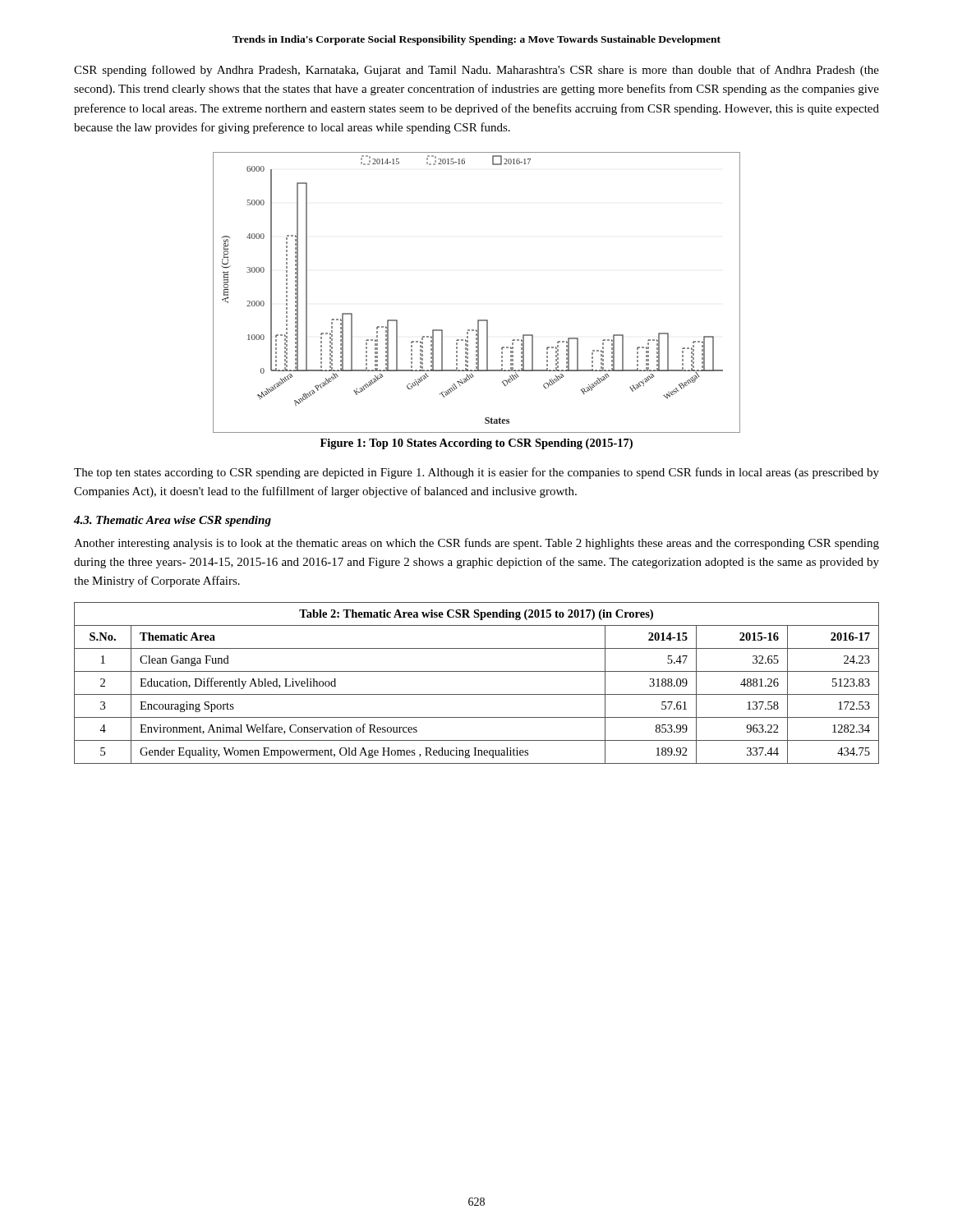Where is the passage that starts "The top ten states"?
Screen dimensions: 1232x953
tap(476, 482)
